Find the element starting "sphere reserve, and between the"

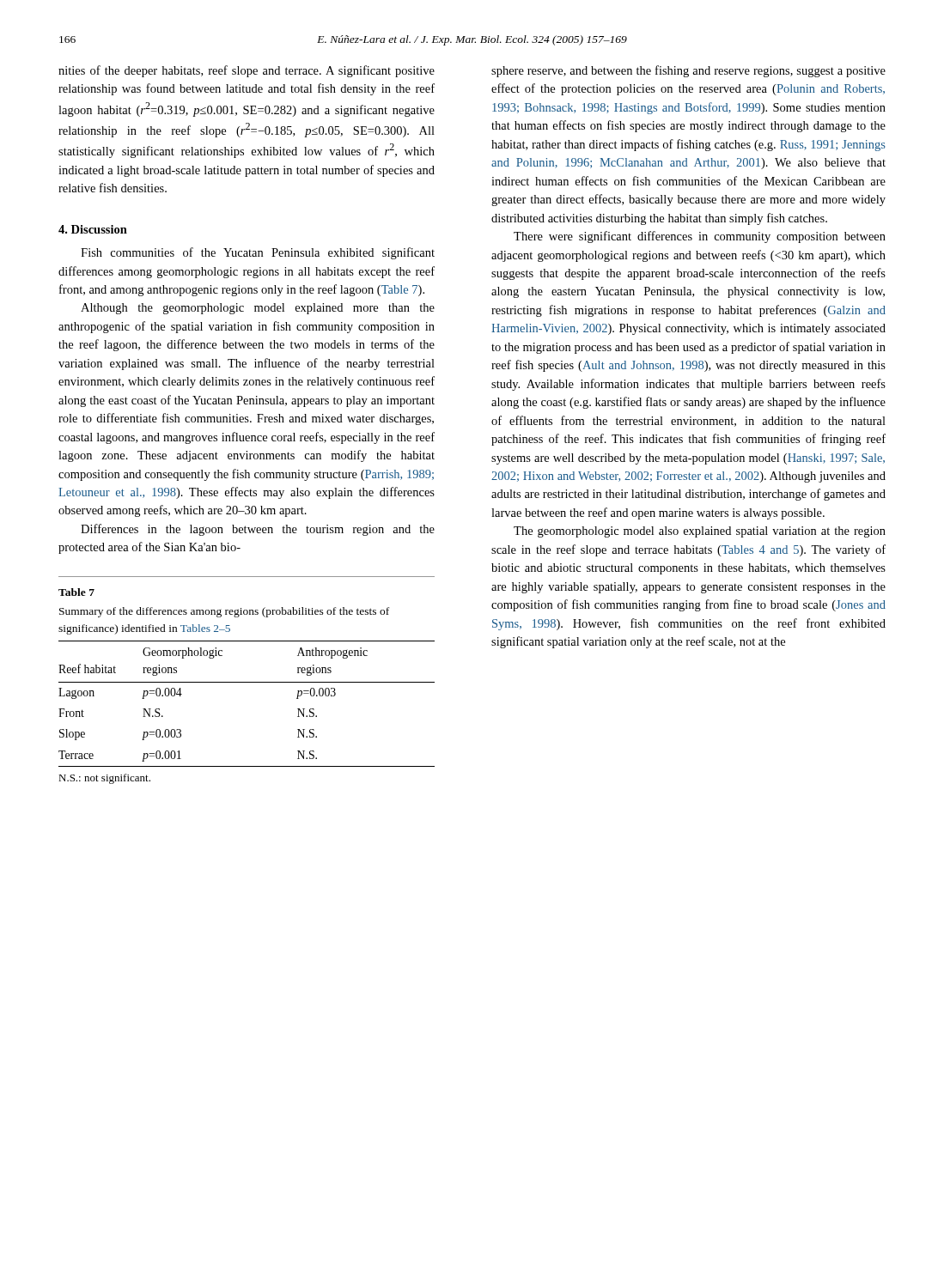(x=688, y=357)
